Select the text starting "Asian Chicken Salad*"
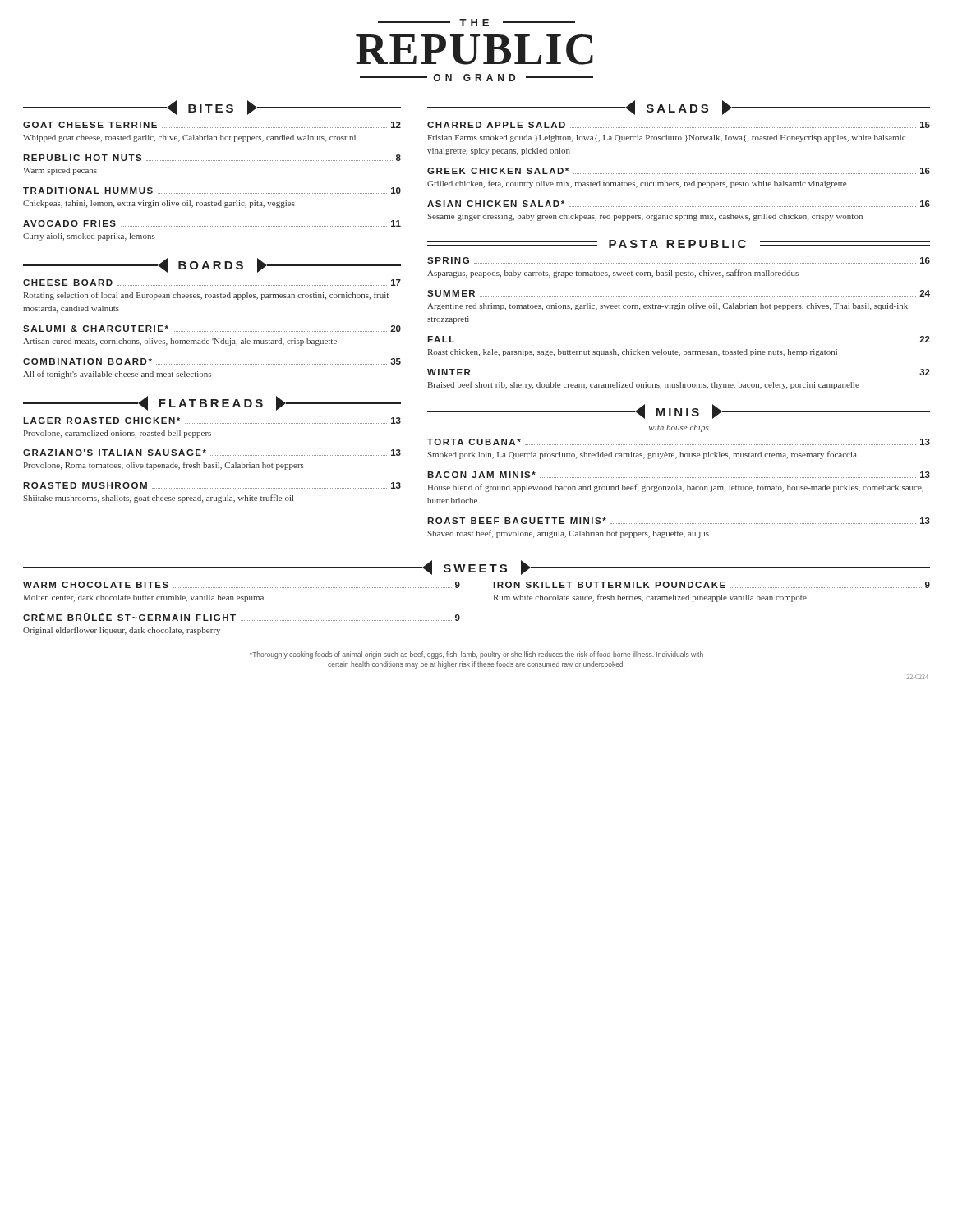This screenshot has height=1232, width=953. (x=679, y=211)
